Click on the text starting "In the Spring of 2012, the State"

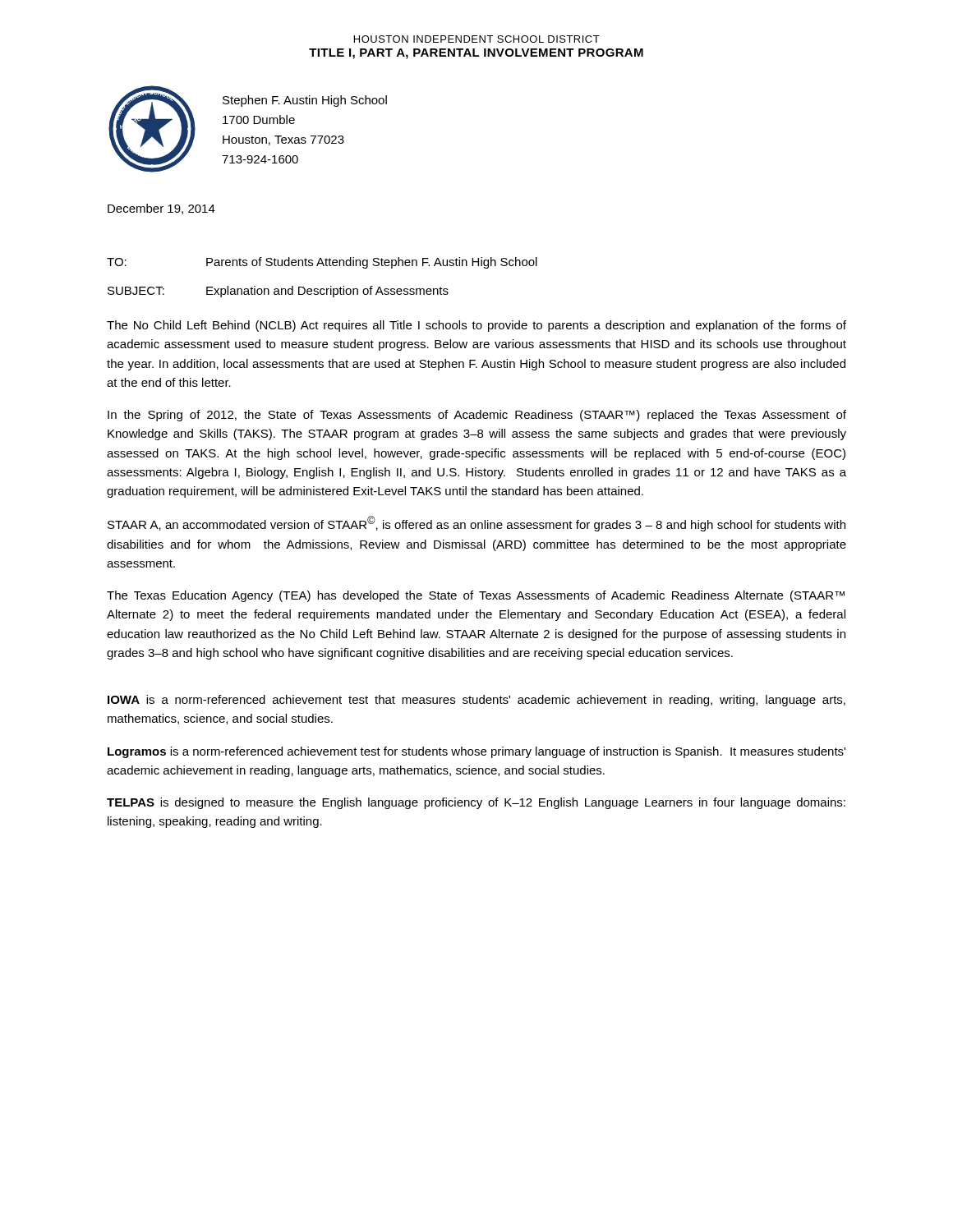pos(476,453)
